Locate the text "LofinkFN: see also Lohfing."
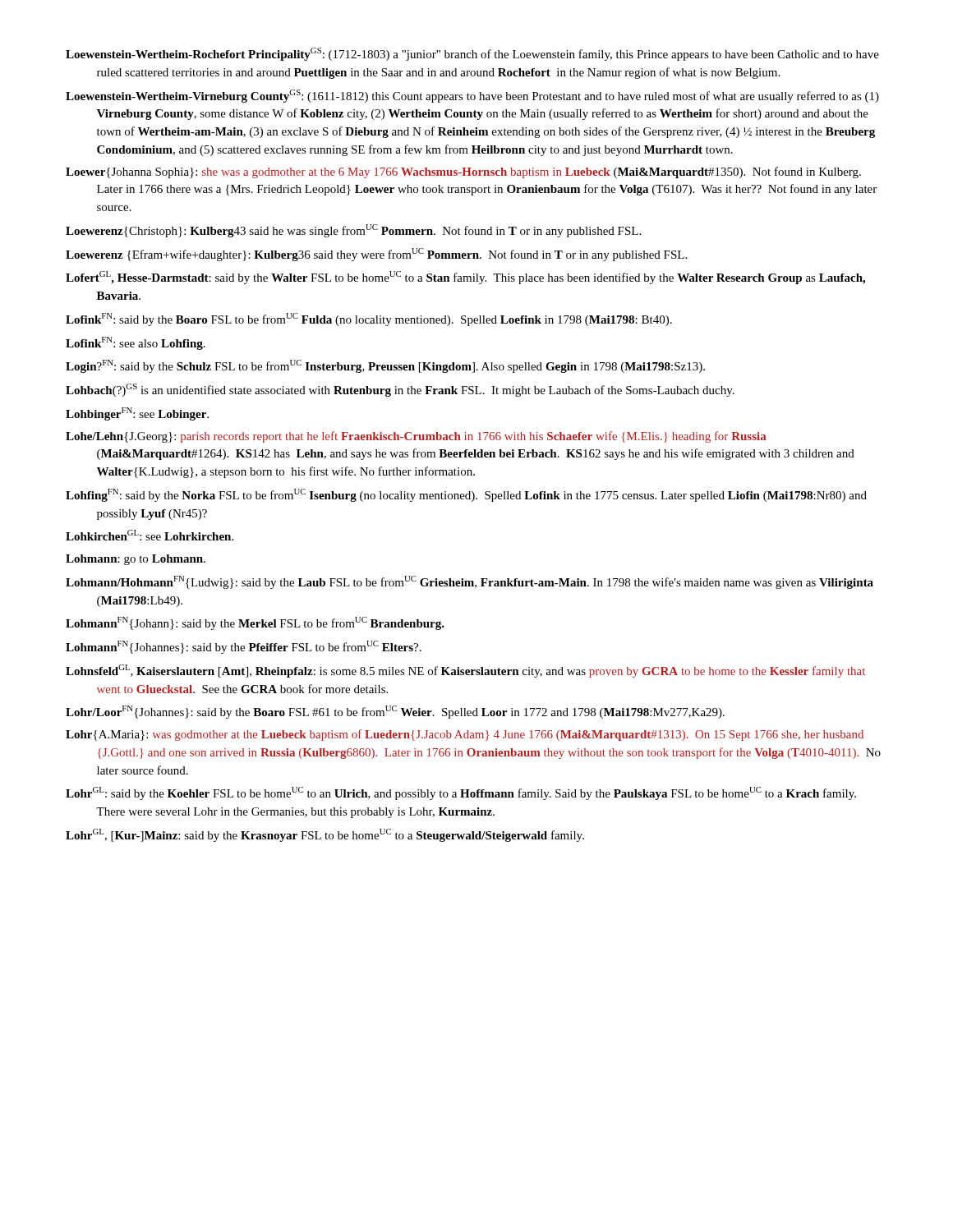The height and width of the screenshot is (1232, 953). pos(136,342)
